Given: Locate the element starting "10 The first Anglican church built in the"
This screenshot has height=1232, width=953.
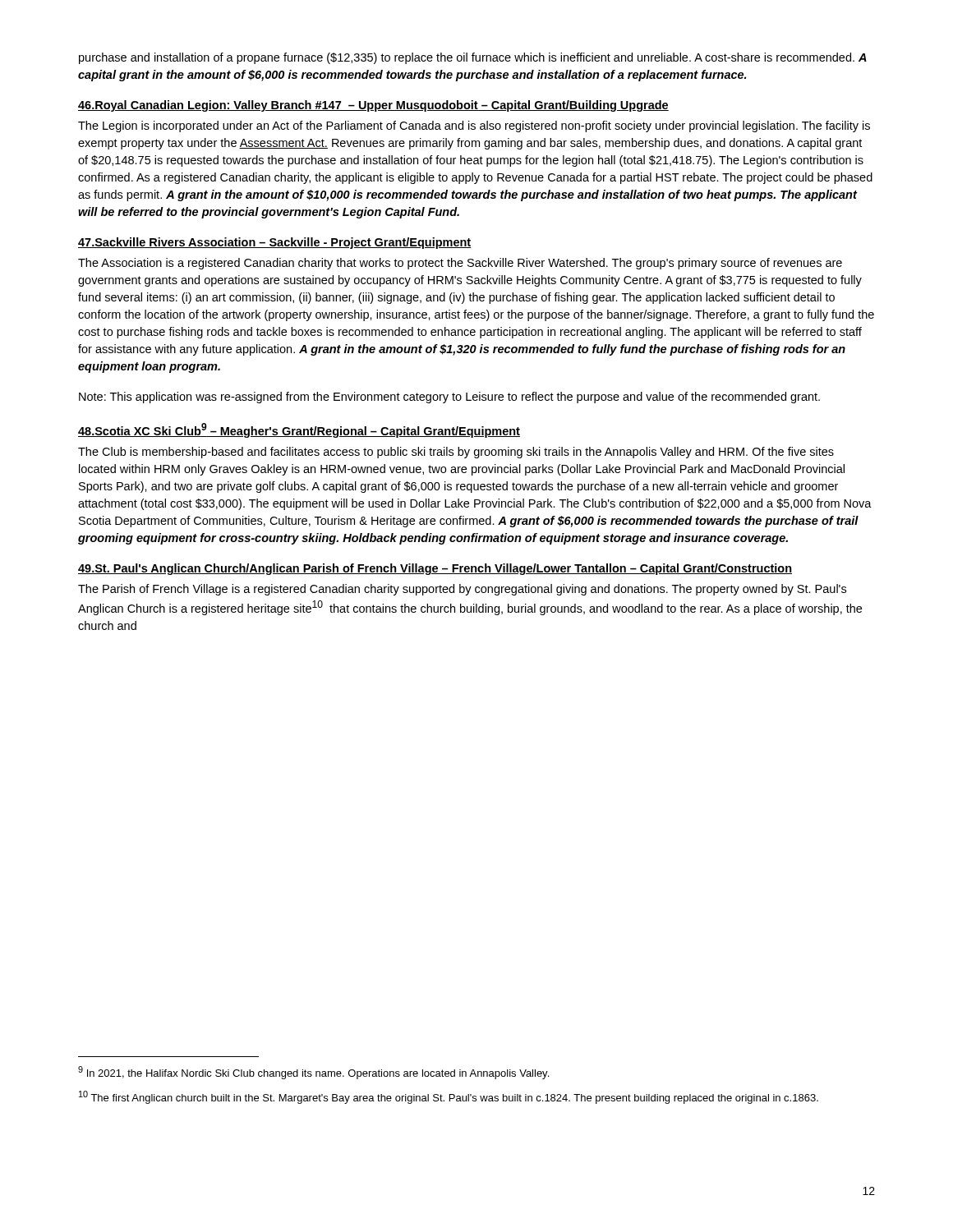Looking at the screenshot, I should (x=448, y=1096).
